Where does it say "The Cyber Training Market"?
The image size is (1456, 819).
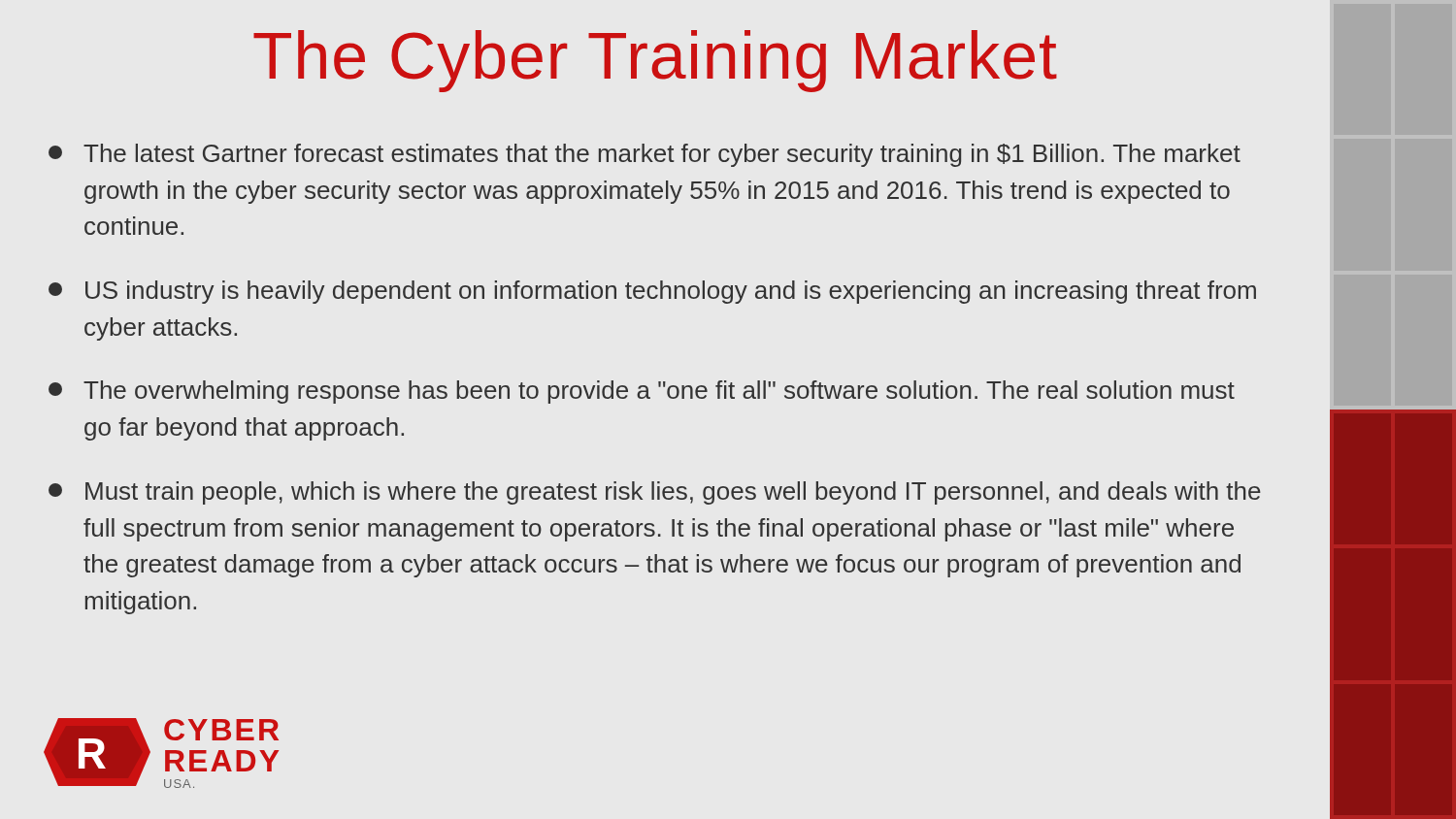click(x=655, y=55)
